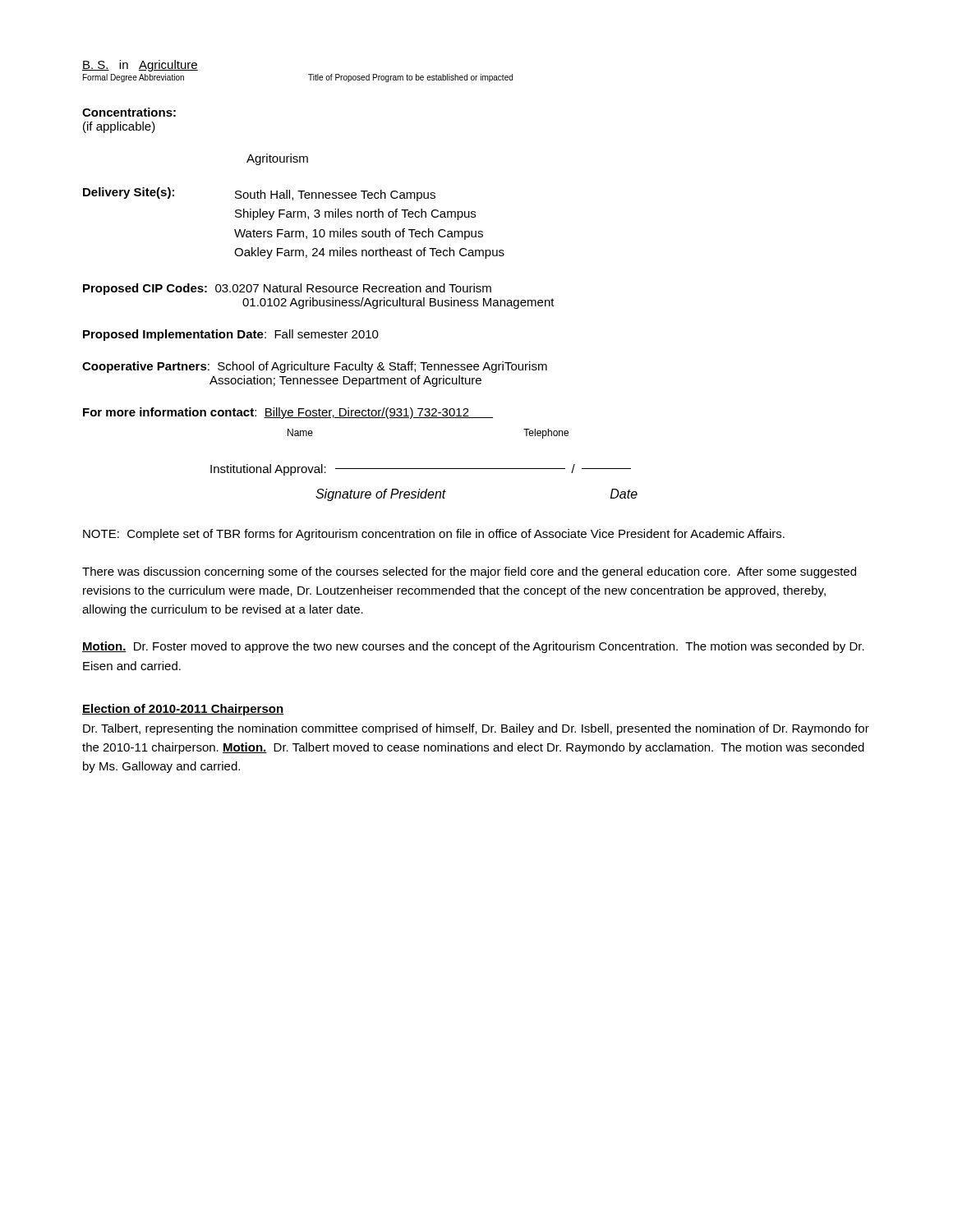Select the text block with the text "Dr. Talbert, representing the"

coord(476,747)
